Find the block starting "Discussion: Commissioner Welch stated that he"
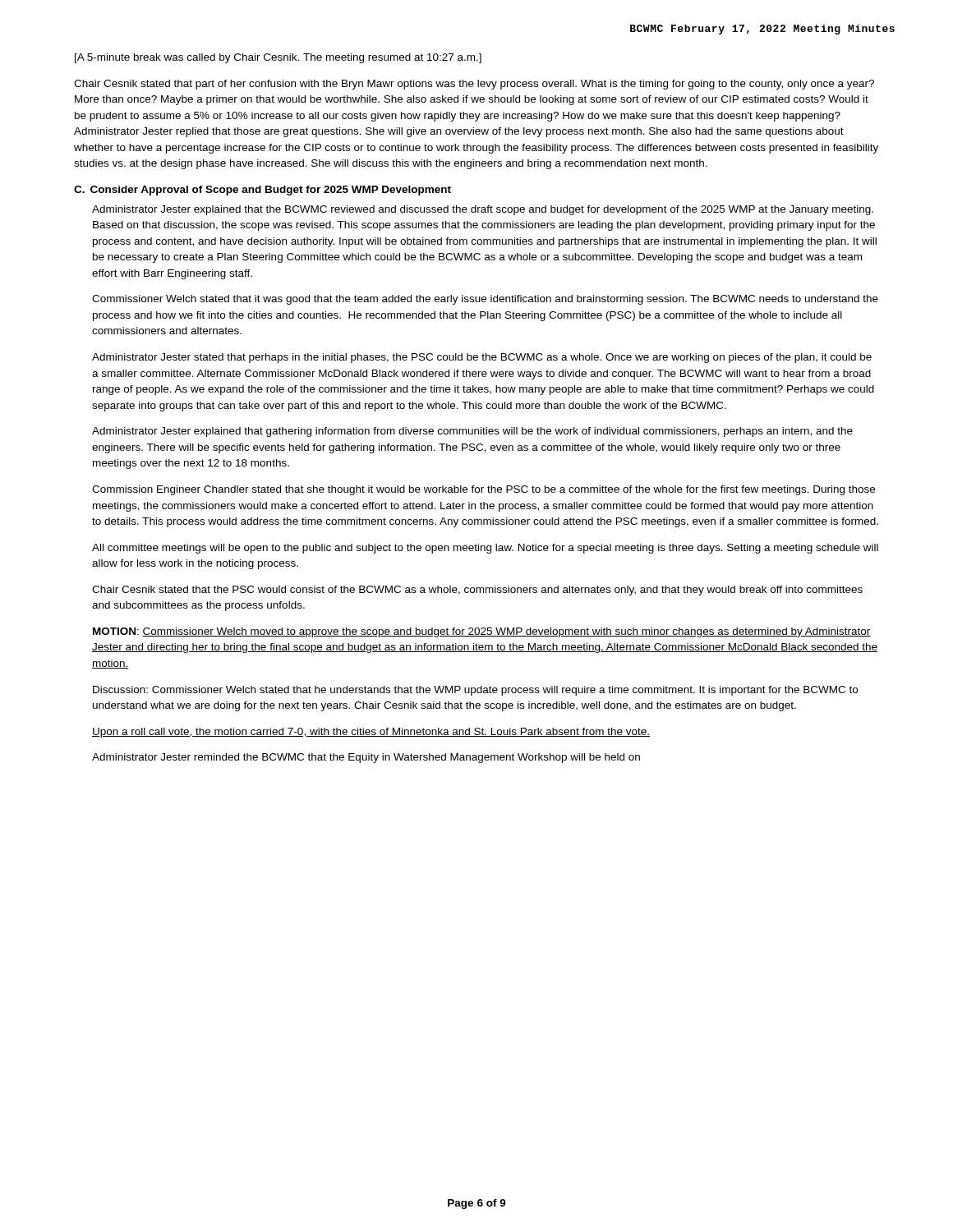 [x=475, y=697]
